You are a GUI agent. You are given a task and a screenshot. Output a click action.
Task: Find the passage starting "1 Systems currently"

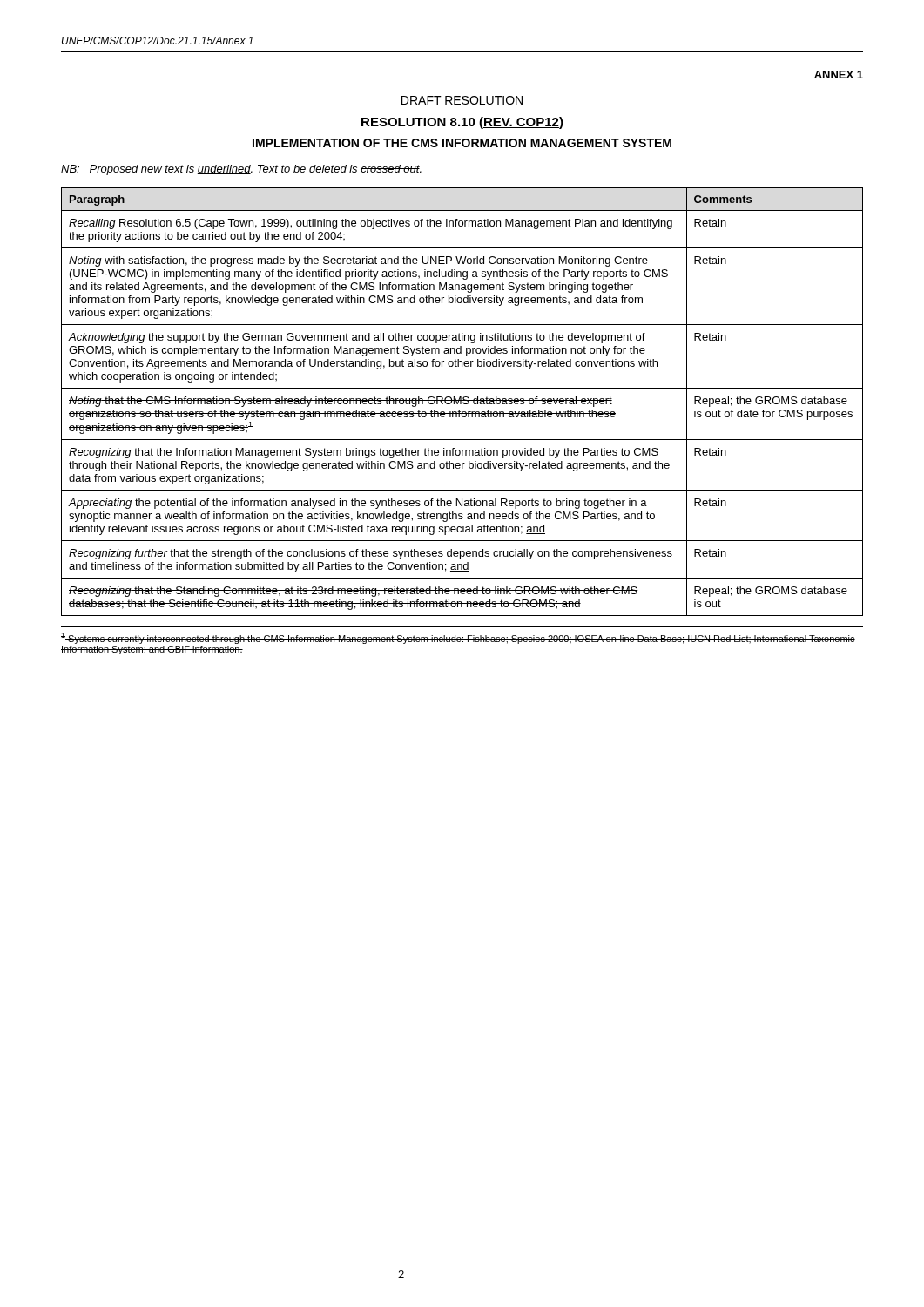click(458, 643)
